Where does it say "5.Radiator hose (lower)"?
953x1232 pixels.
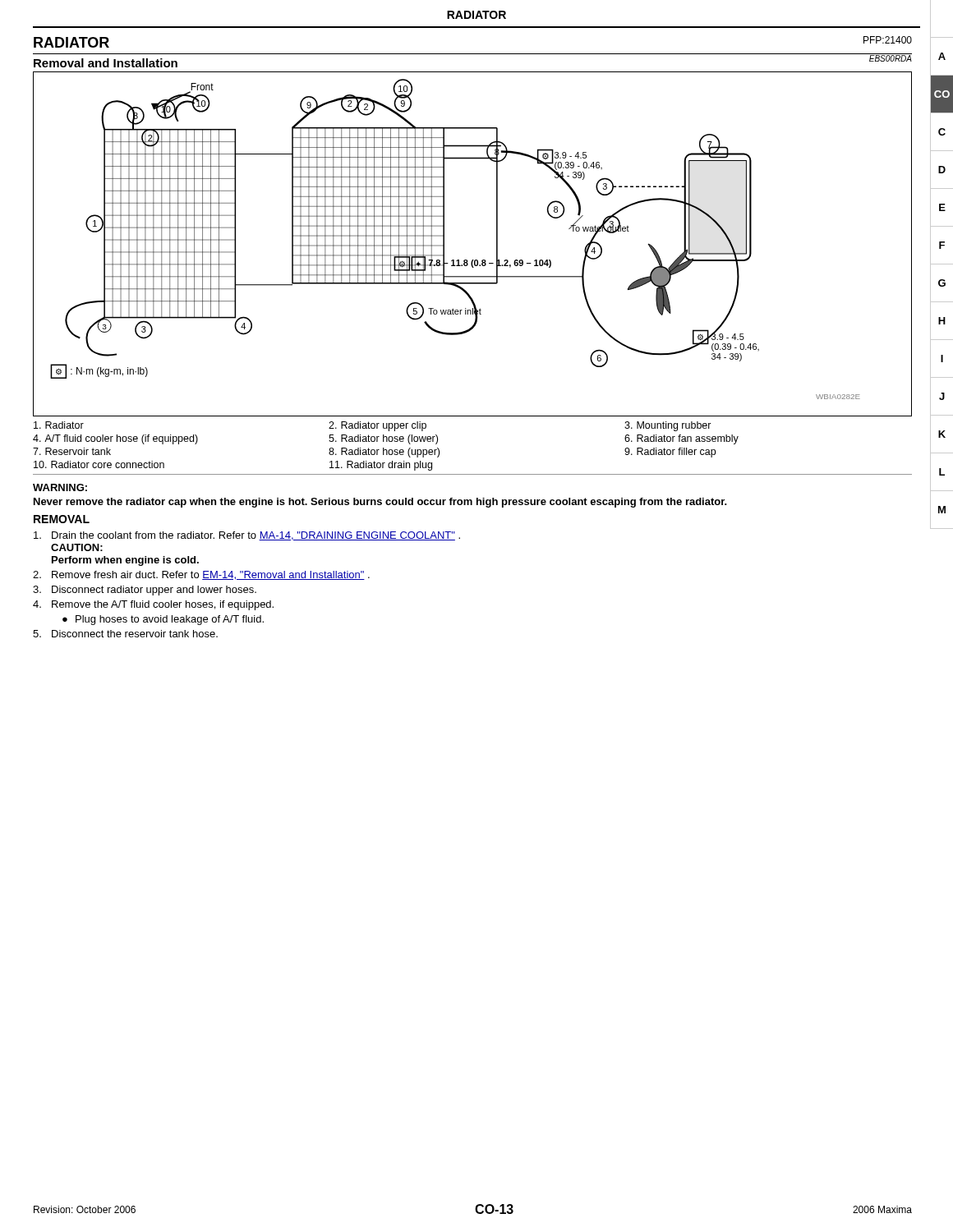point(384,439)
